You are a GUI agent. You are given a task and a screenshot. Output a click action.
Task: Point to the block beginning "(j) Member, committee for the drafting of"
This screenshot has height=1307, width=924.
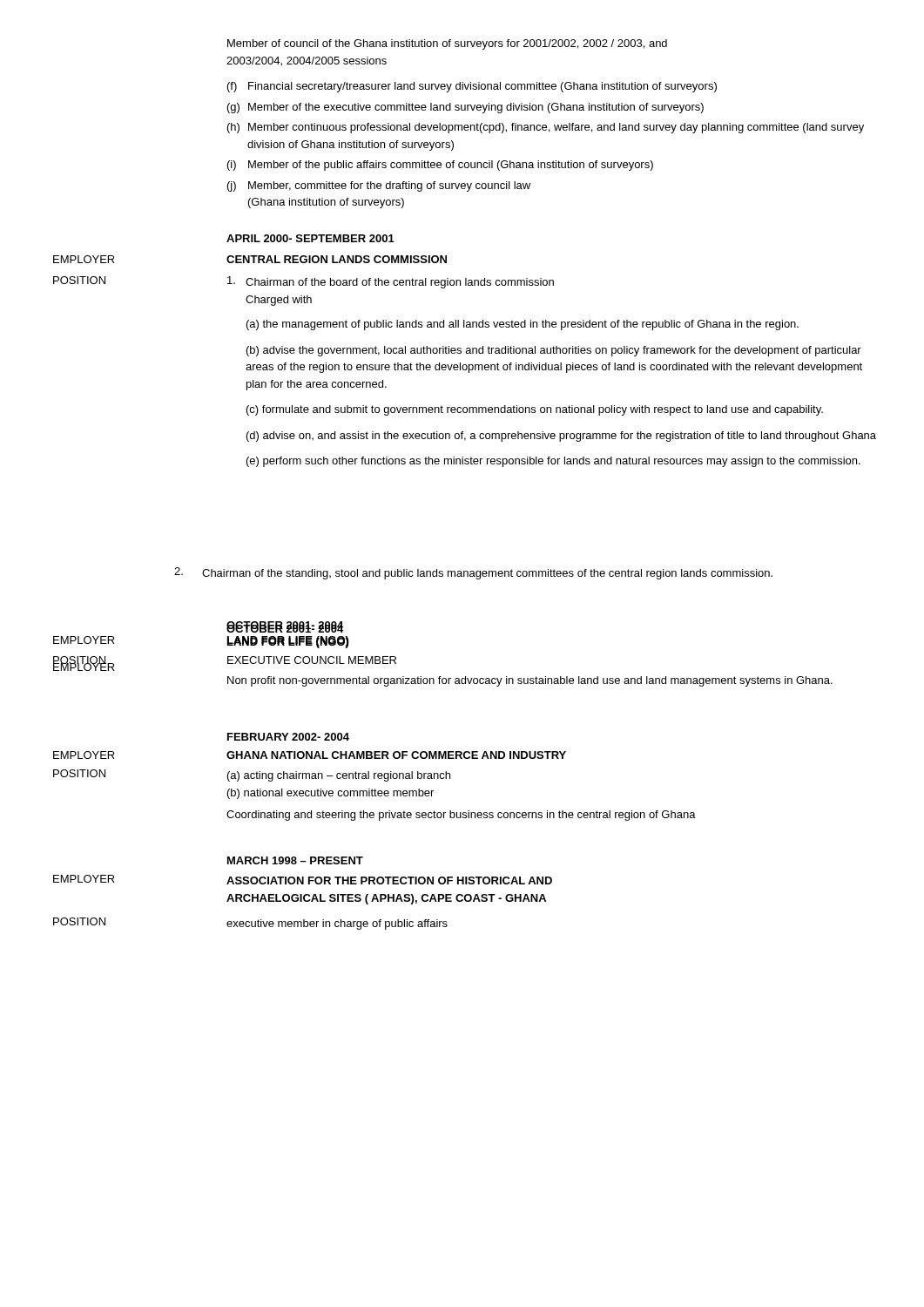click(378, 193)
